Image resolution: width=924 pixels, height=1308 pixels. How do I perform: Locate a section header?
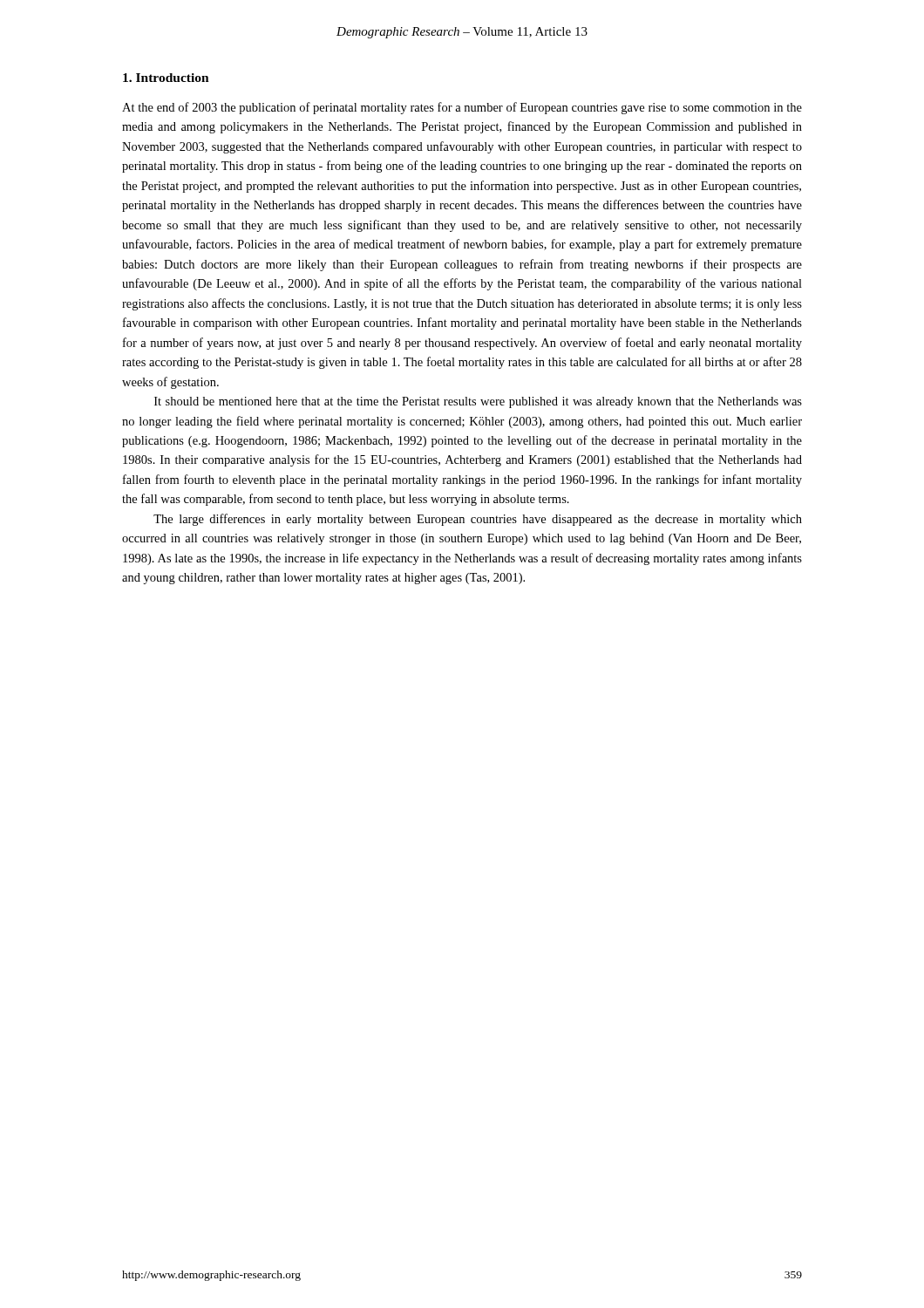pyautogui.click(x=165, y=77)
